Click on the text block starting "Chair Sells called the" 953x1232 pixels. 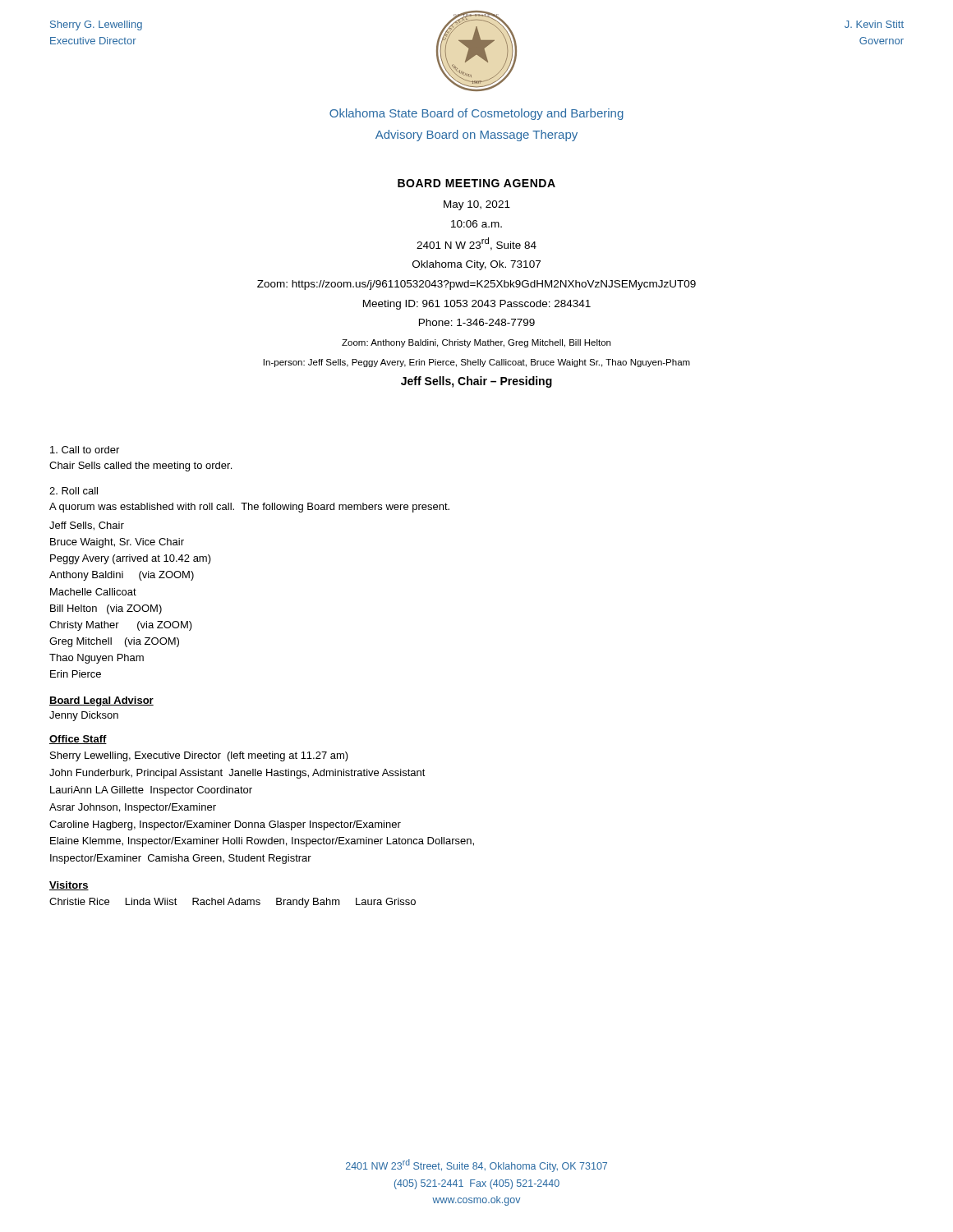pyautogui.click(x=141, y=465)
